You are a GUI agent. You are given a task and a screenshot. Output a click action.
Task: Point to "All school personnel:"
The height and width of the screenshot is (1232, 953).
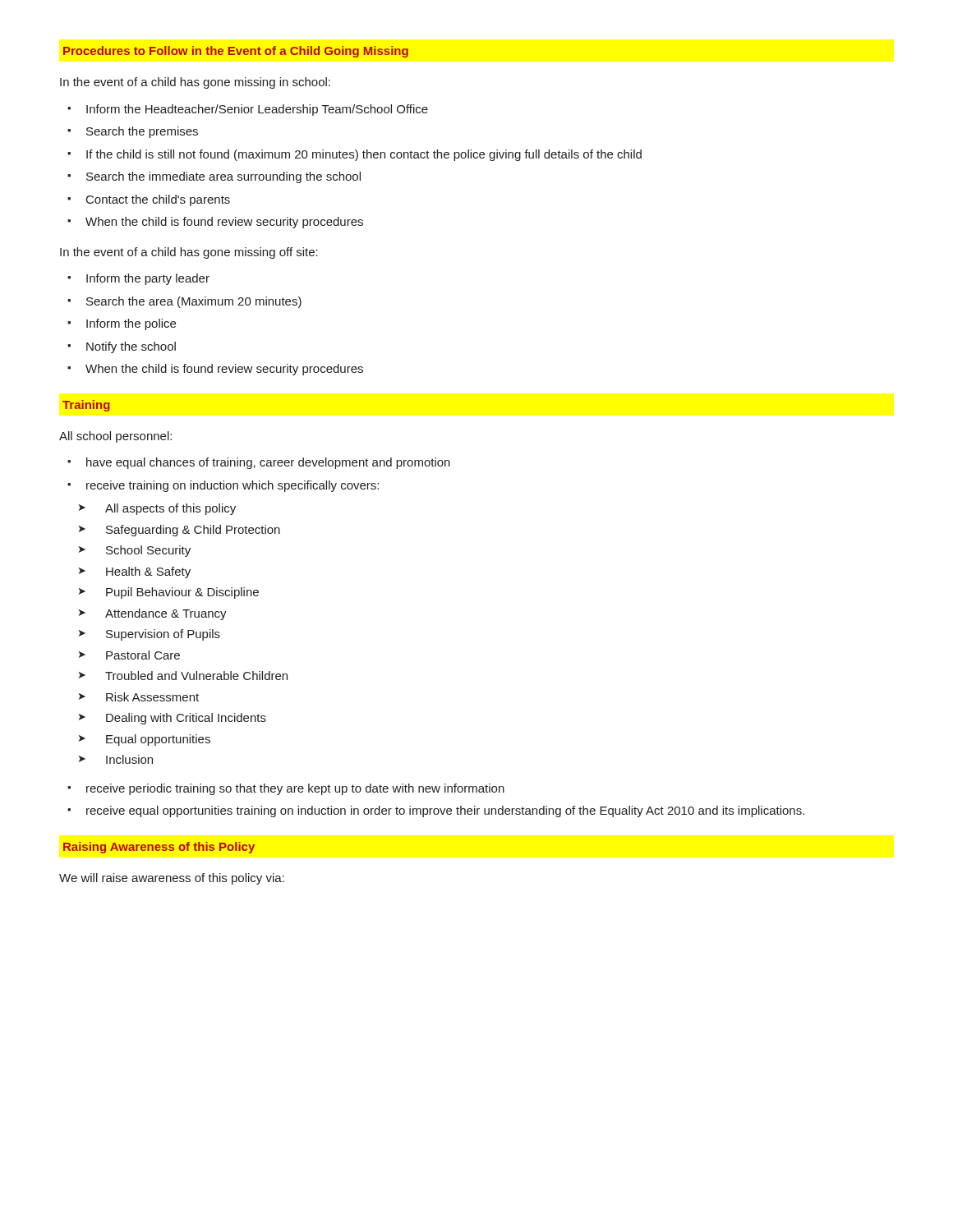(116, 435)
